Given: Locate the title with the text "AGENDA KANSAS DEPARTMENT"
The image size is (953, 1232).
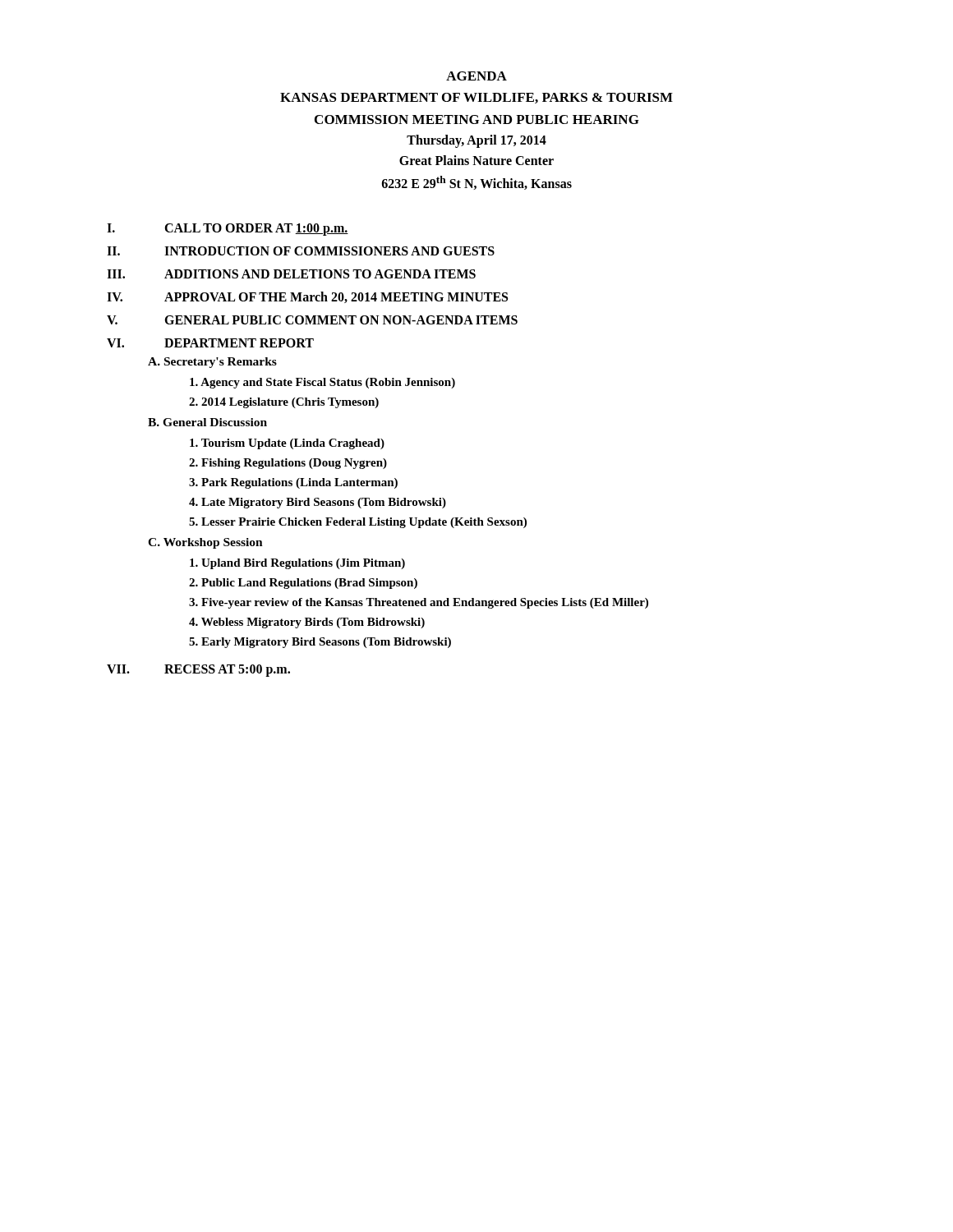Looking at the screenshot, I should tap(476, 130).
